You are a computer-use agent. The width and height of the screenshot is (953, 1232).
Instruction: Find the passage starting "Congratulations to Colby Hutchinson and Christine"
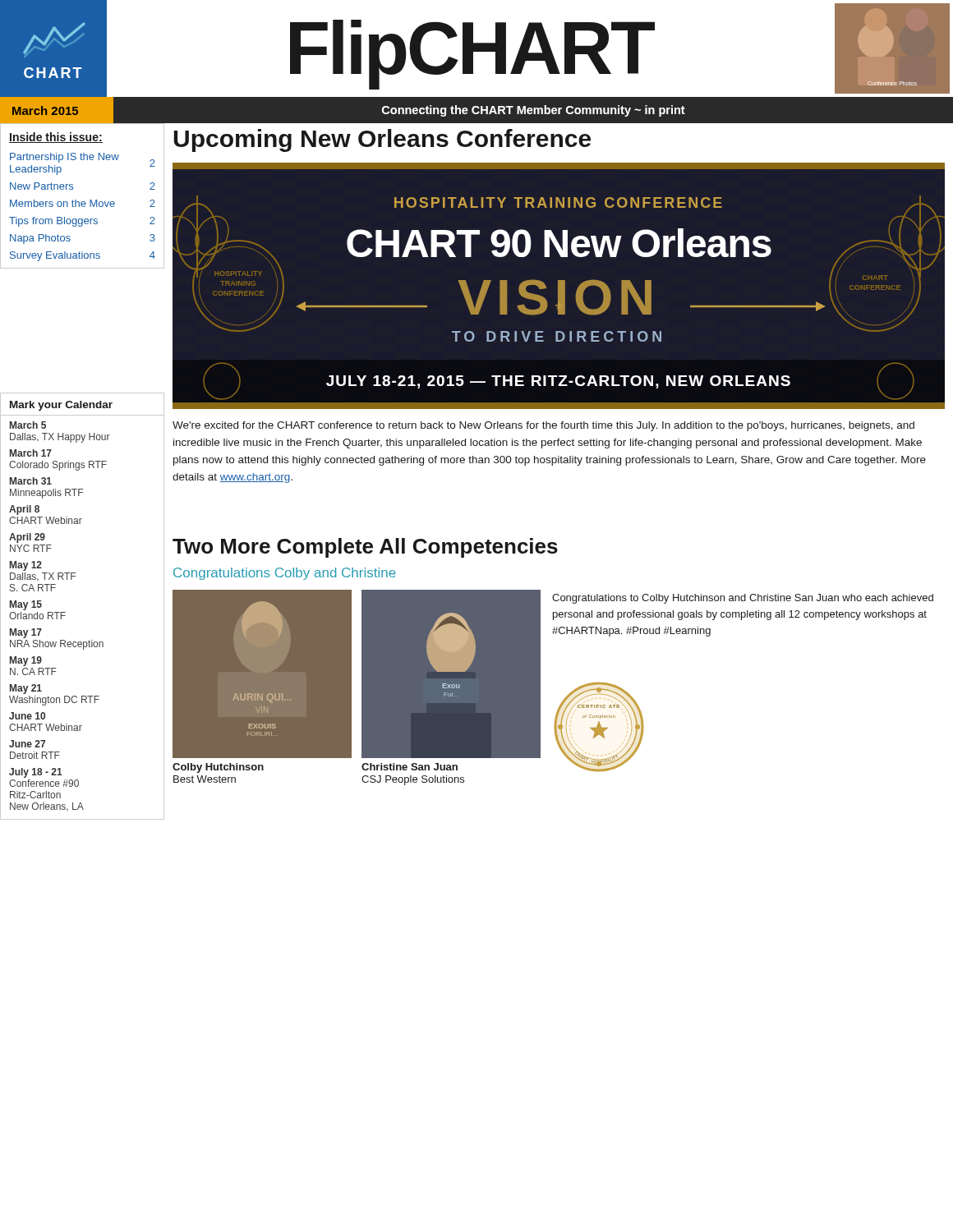743,614
